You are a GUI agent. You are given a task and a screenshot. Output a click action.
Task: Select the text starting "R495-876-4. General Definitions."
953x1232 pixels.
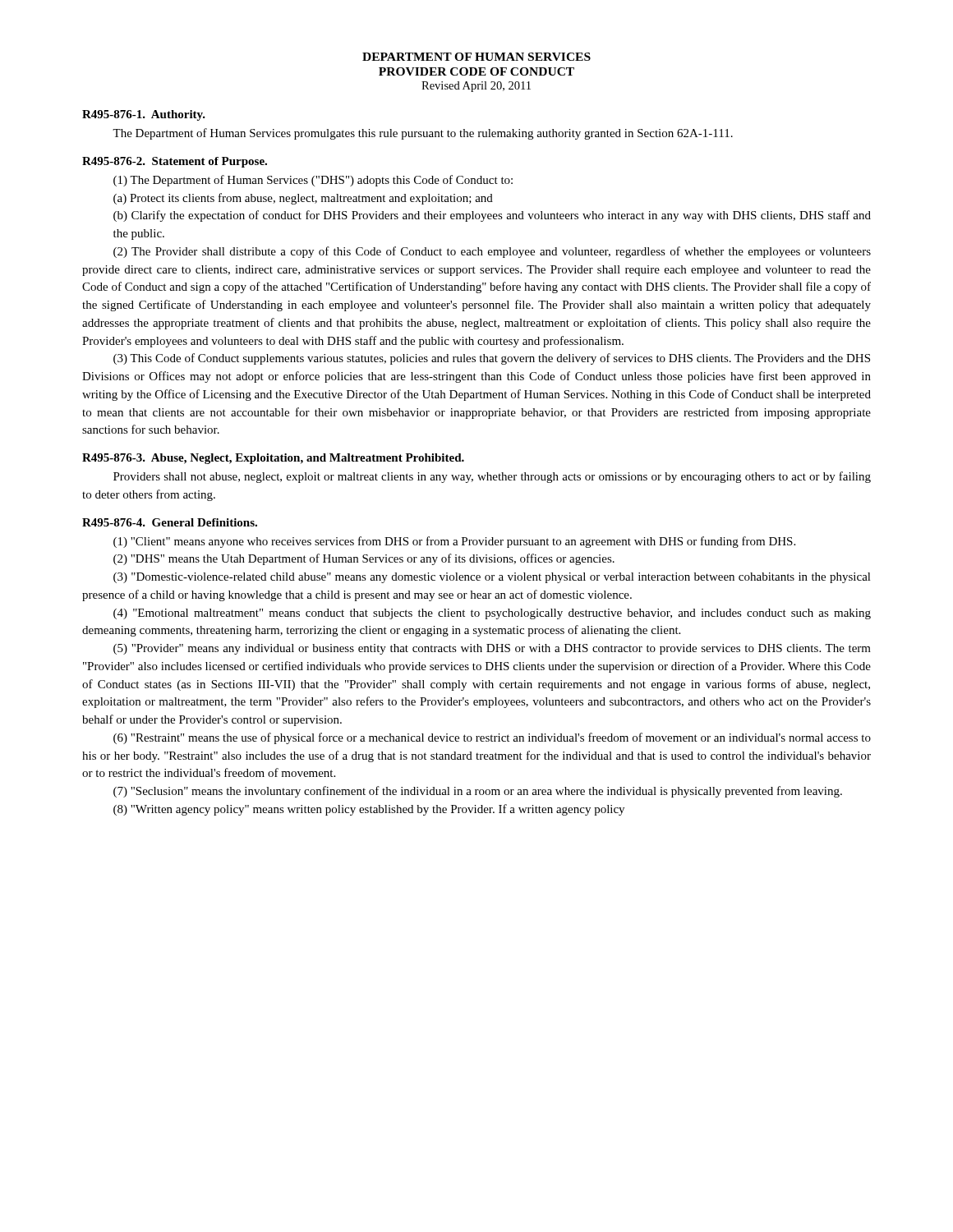pyautogui.click(x=170, y=522)
